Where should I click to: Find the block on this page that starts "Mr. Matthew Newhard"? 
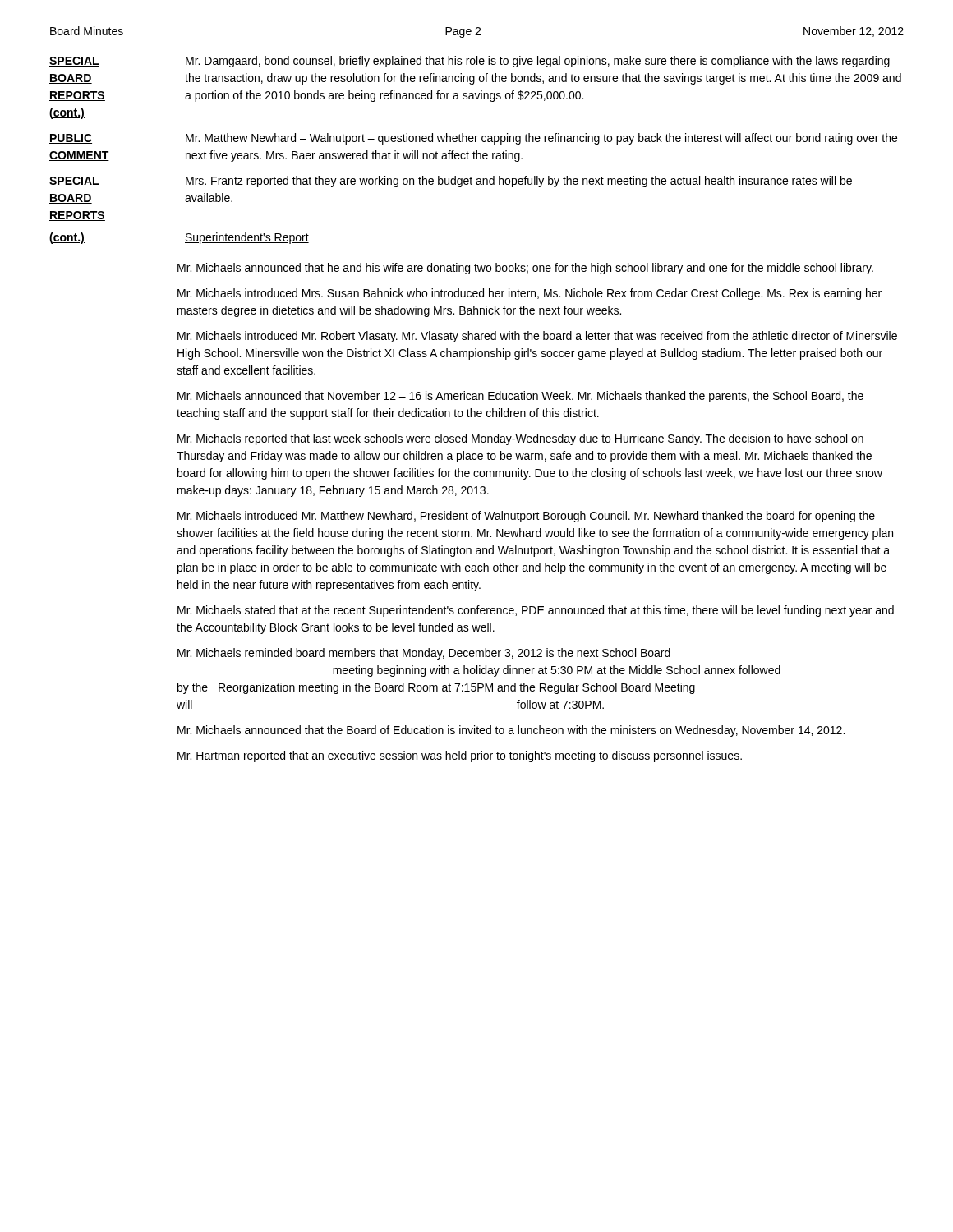(x=541, y=147)
